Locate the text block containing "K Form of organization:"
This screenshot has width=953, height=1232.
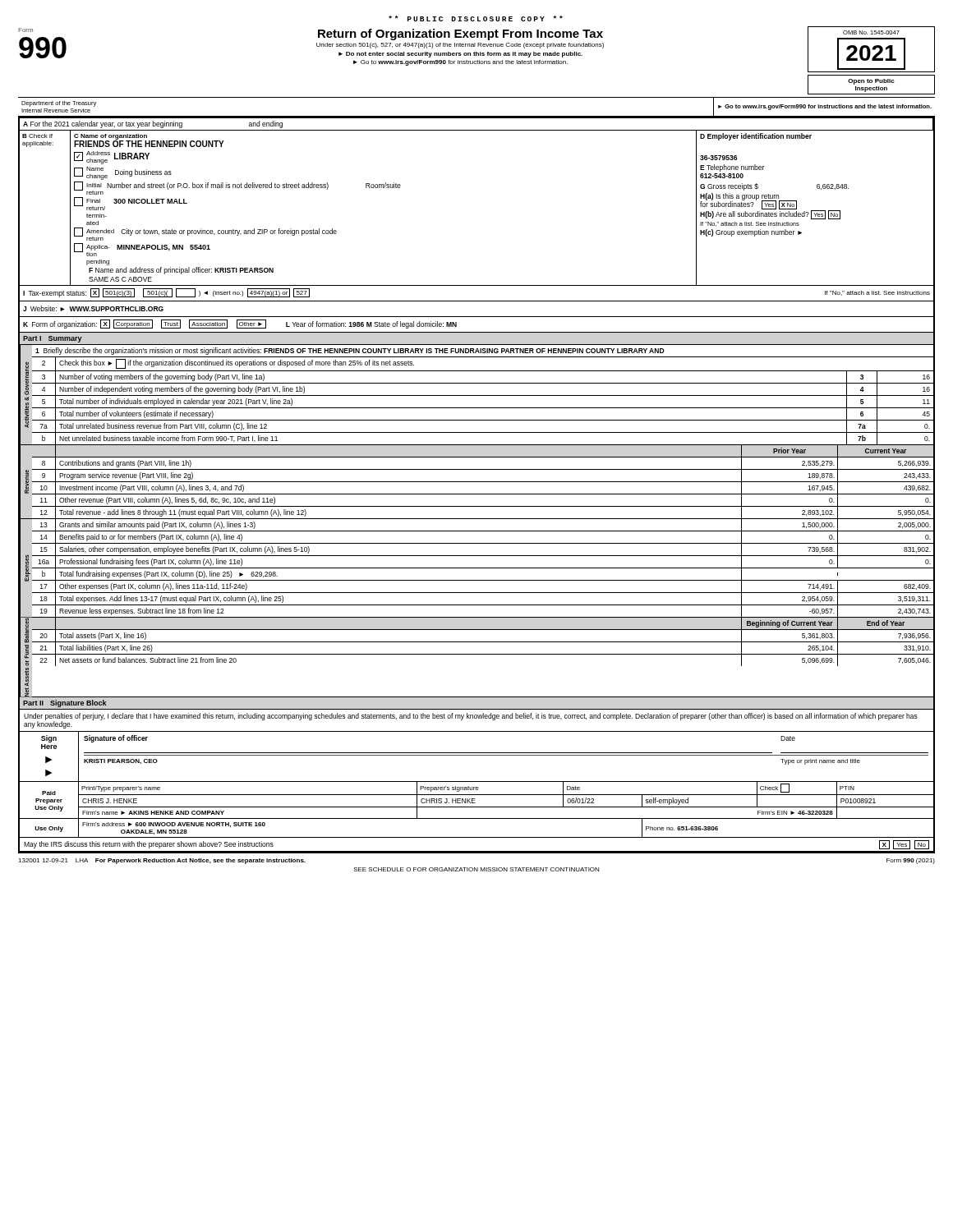pyautogui.click(x=240, y=324)
